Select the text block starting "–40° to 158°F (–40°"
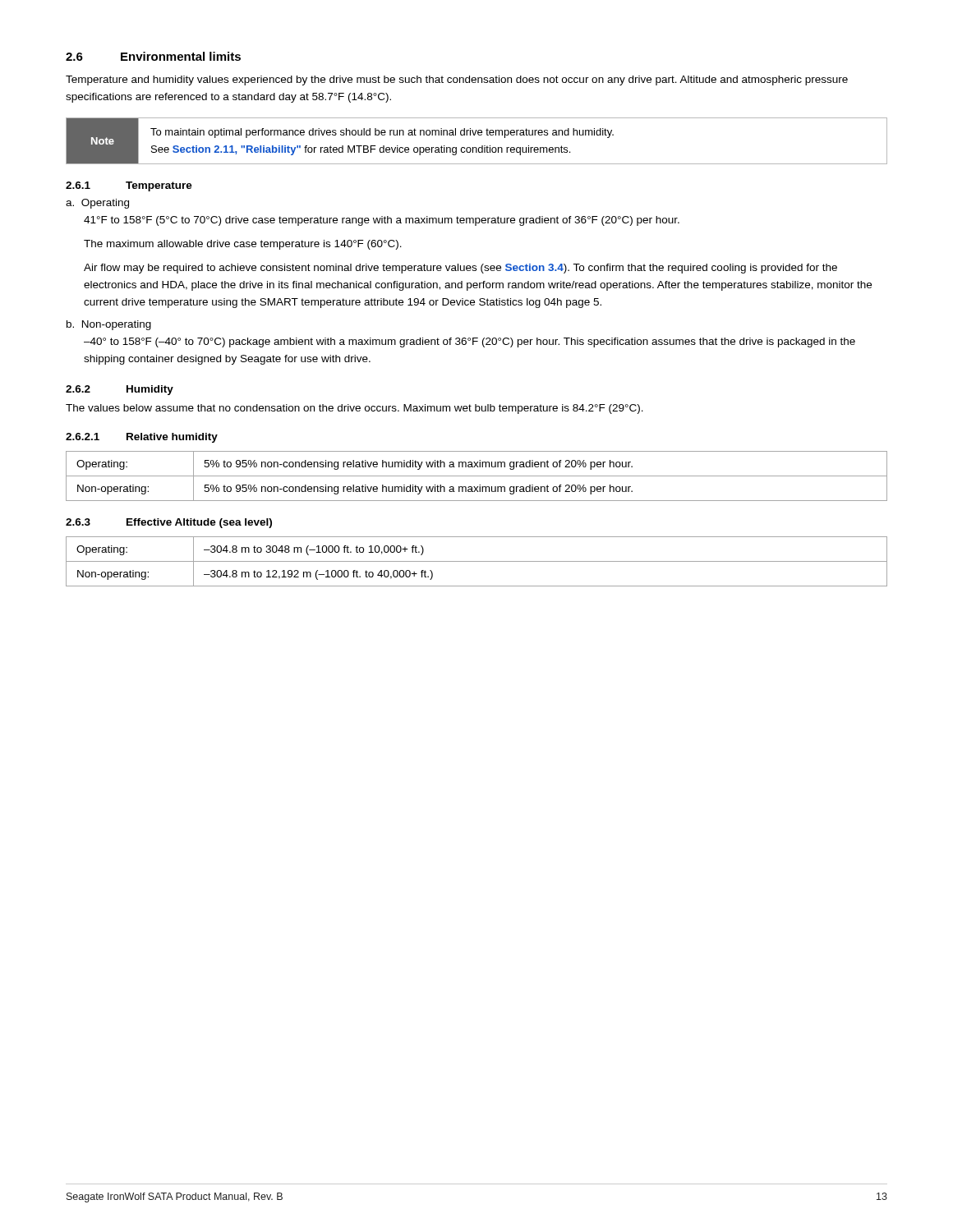 coord(470,350)
